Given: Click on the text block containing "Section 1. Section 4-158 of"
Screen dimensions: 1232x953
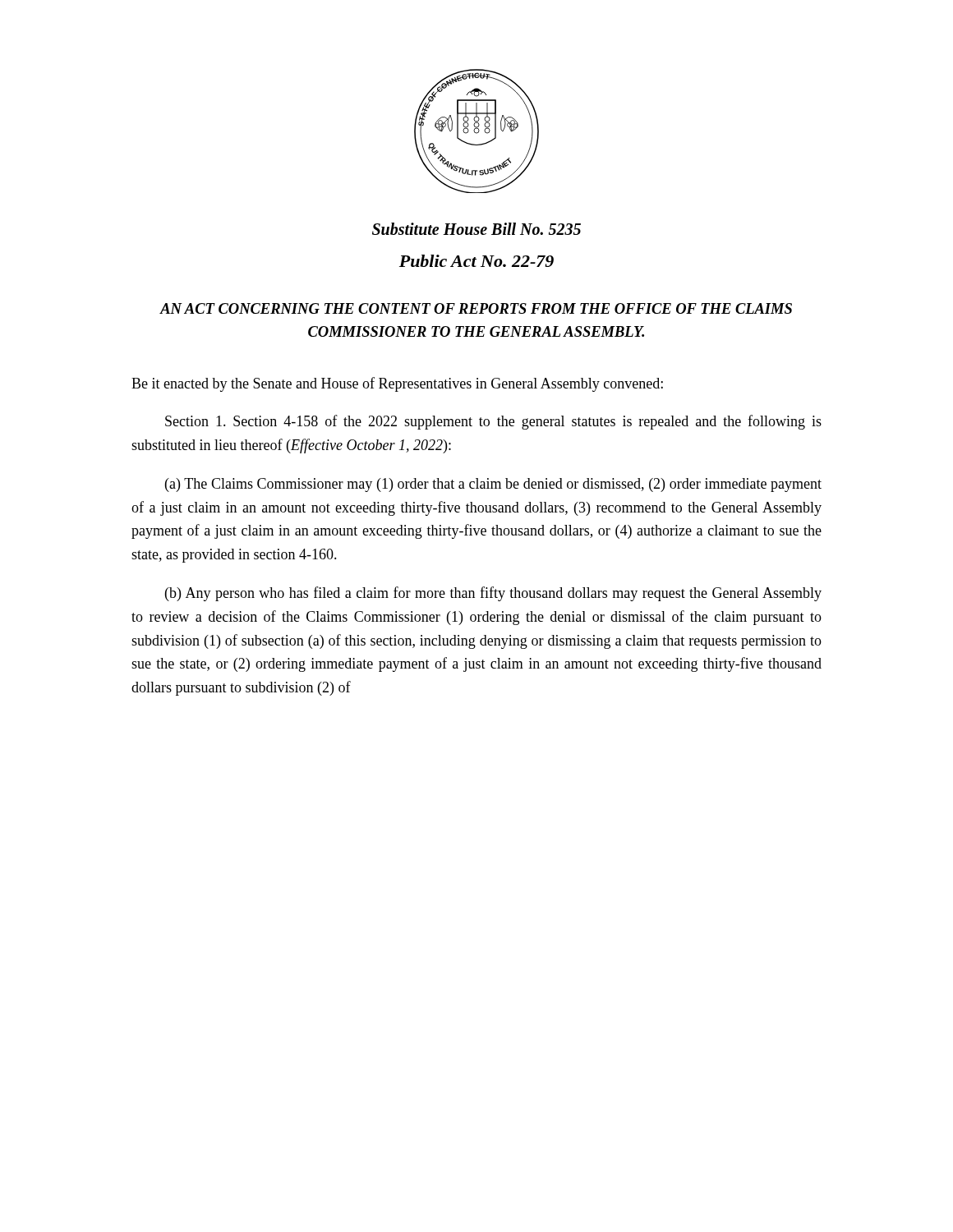Looking at the screenshot, I should click(x=476, y=433).
